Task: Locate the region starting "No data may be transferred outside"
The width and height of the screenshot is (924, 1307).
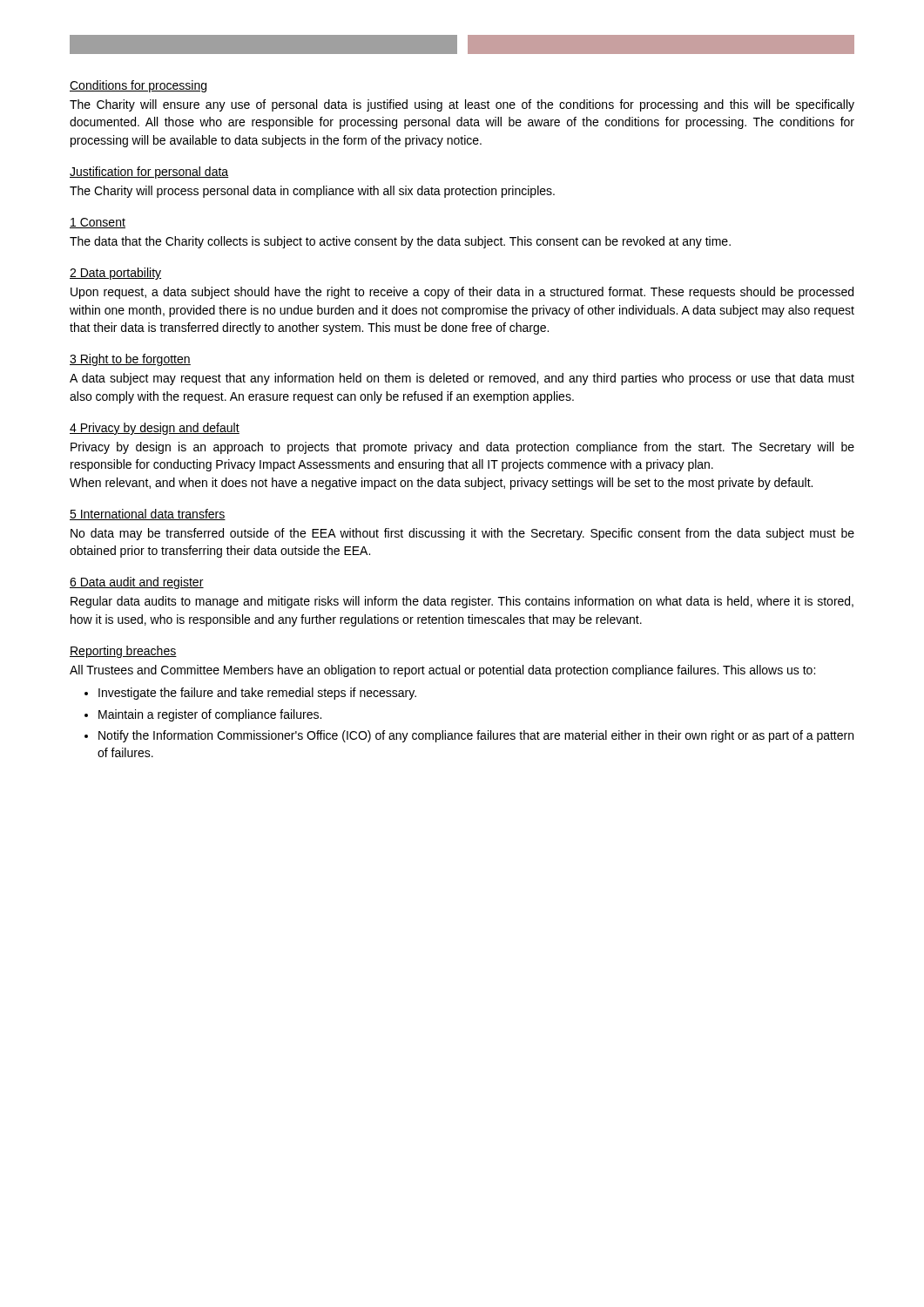Action: (x=462, y=542)
